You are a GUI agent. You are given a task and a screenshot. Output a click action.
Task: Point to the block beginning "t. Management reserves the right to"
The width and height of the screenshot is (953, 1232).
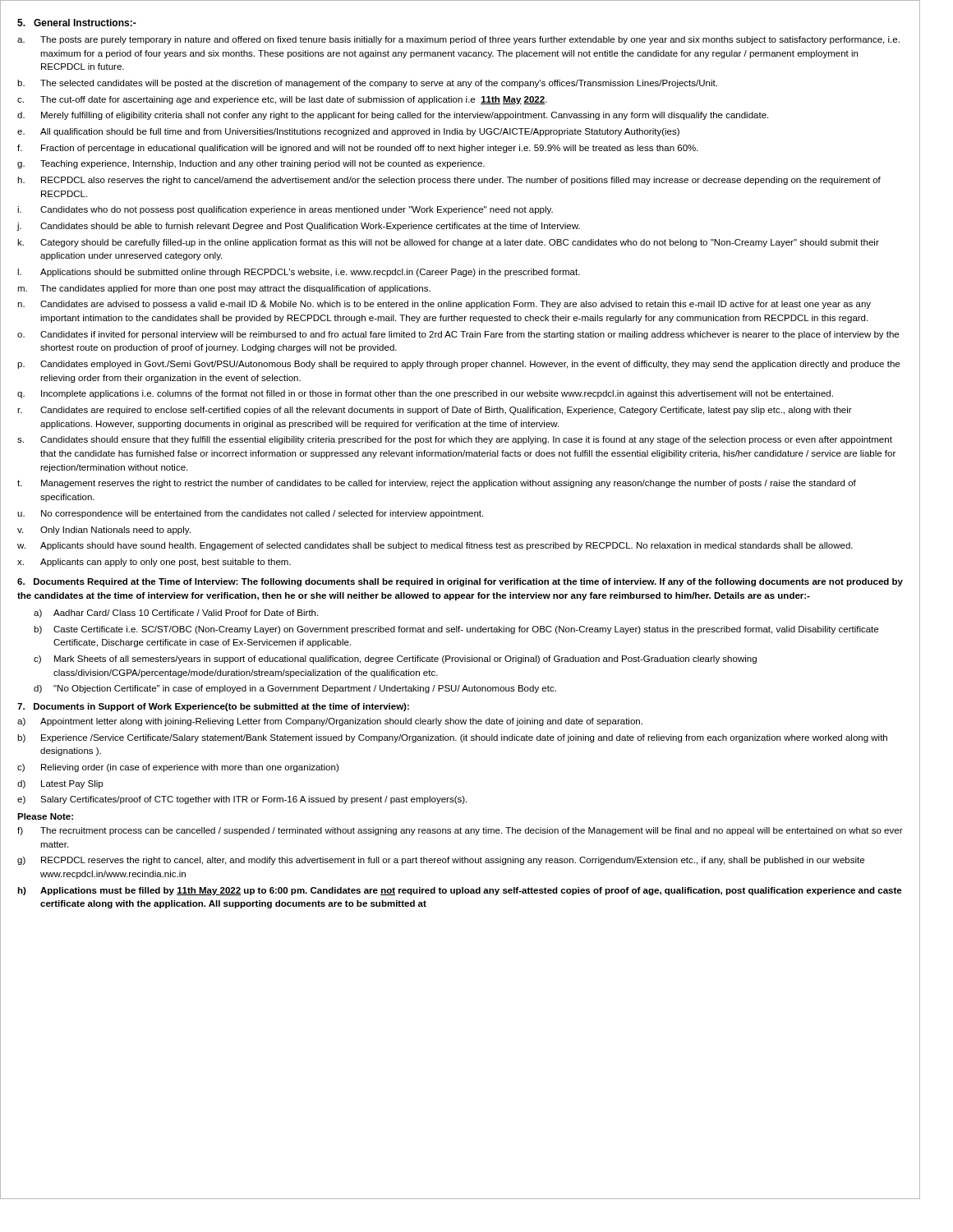coord(460,490)
